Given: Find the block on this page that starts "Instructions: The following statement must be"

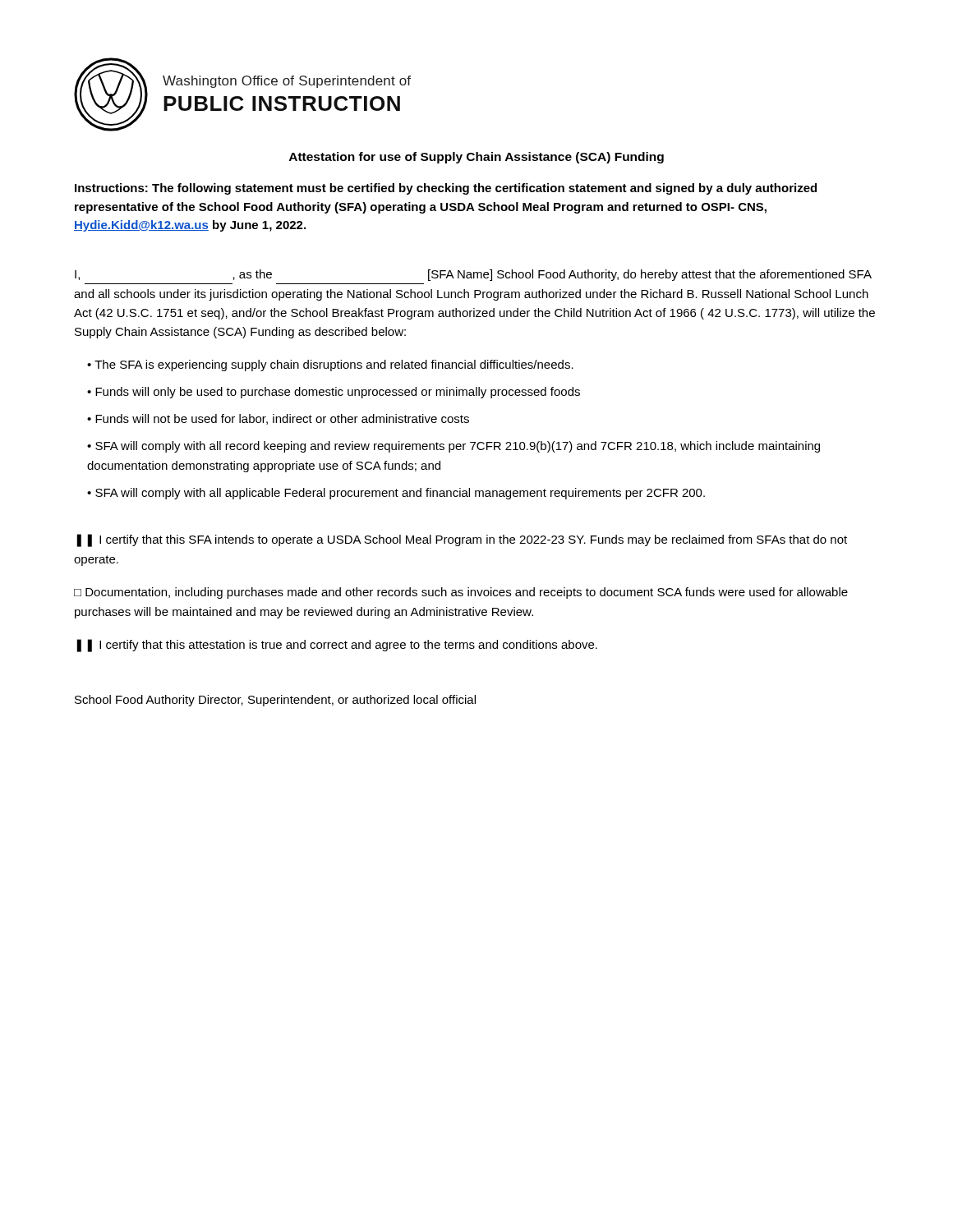Looking at the screenshot, I should click(446, 206).
